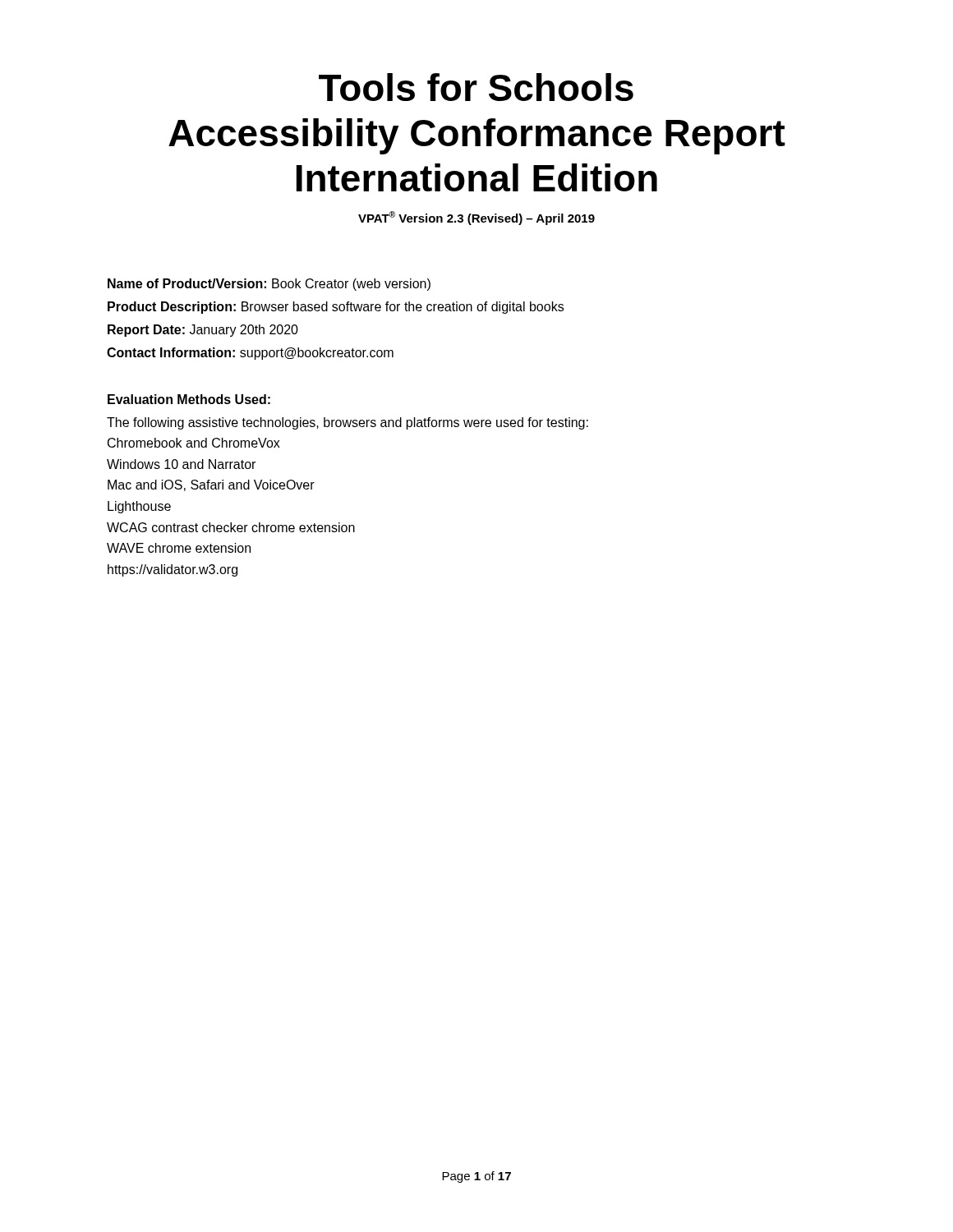Click on the list item that reads "Chromebook and ChromeVox"

click(193, 443)
